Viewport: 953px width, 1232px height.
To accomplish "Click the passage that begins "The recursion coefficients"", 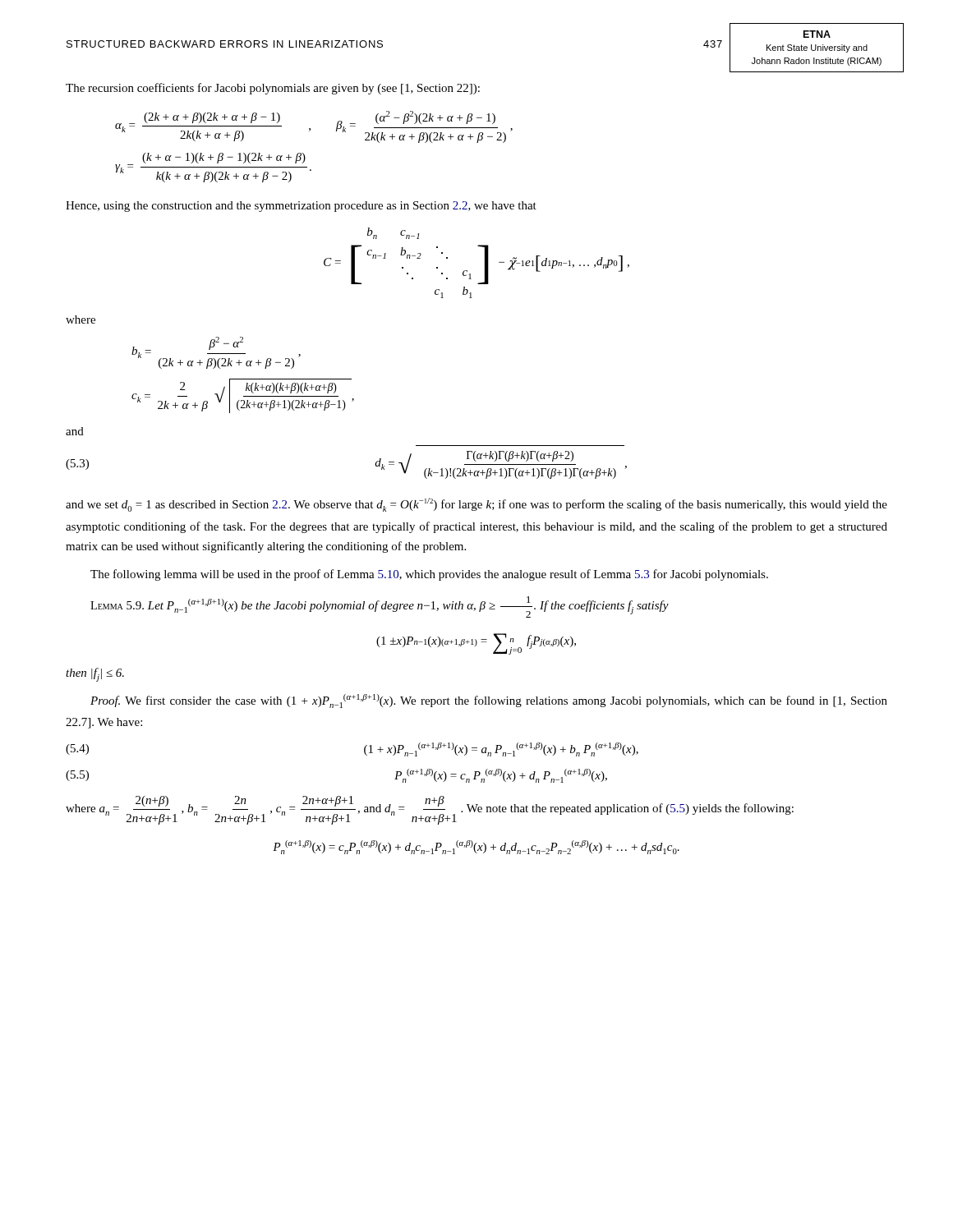I will tap(273, 88).
